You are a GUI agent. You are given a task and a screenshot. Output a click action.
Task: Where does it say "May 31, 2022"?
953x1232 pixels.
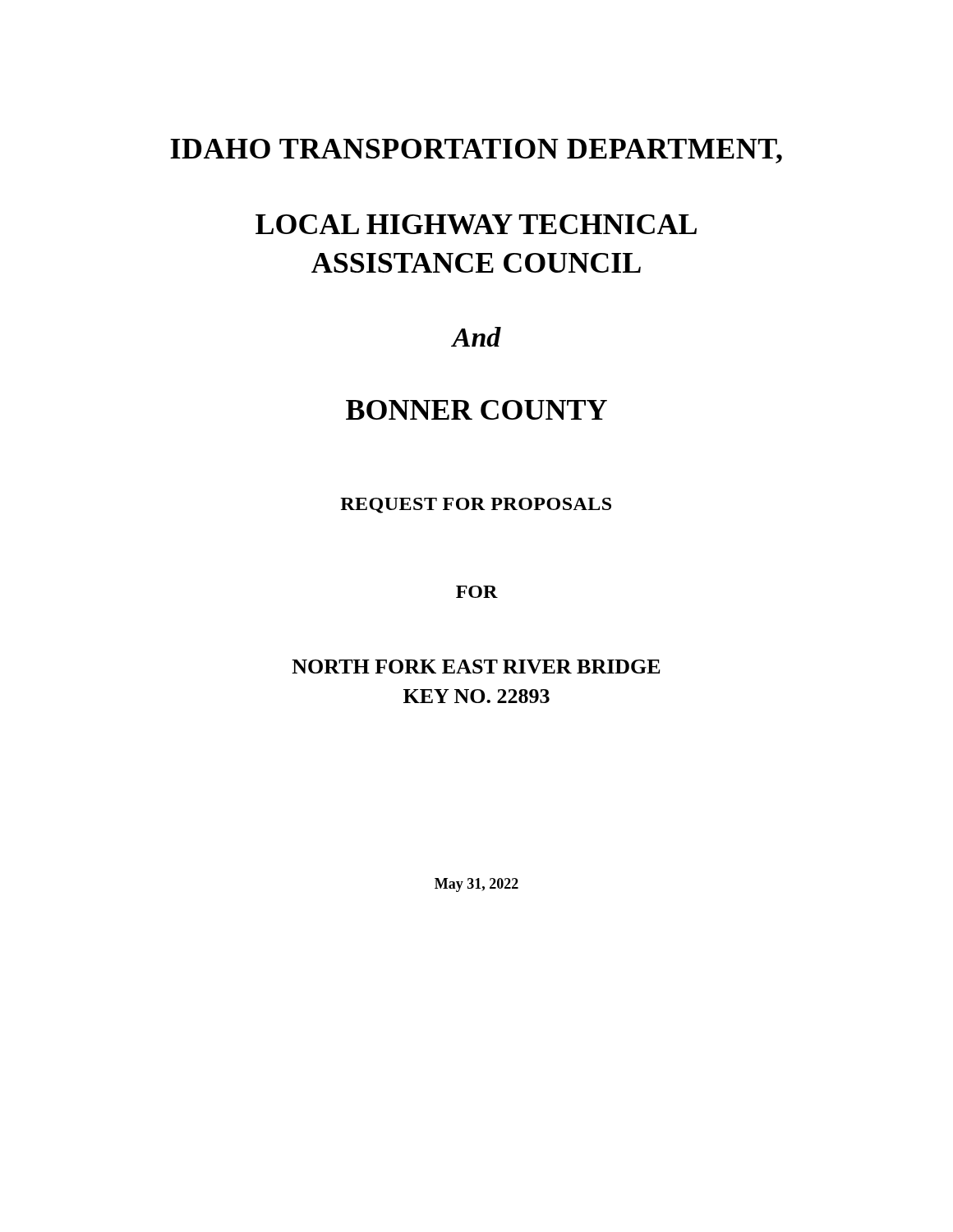(476, 884)
